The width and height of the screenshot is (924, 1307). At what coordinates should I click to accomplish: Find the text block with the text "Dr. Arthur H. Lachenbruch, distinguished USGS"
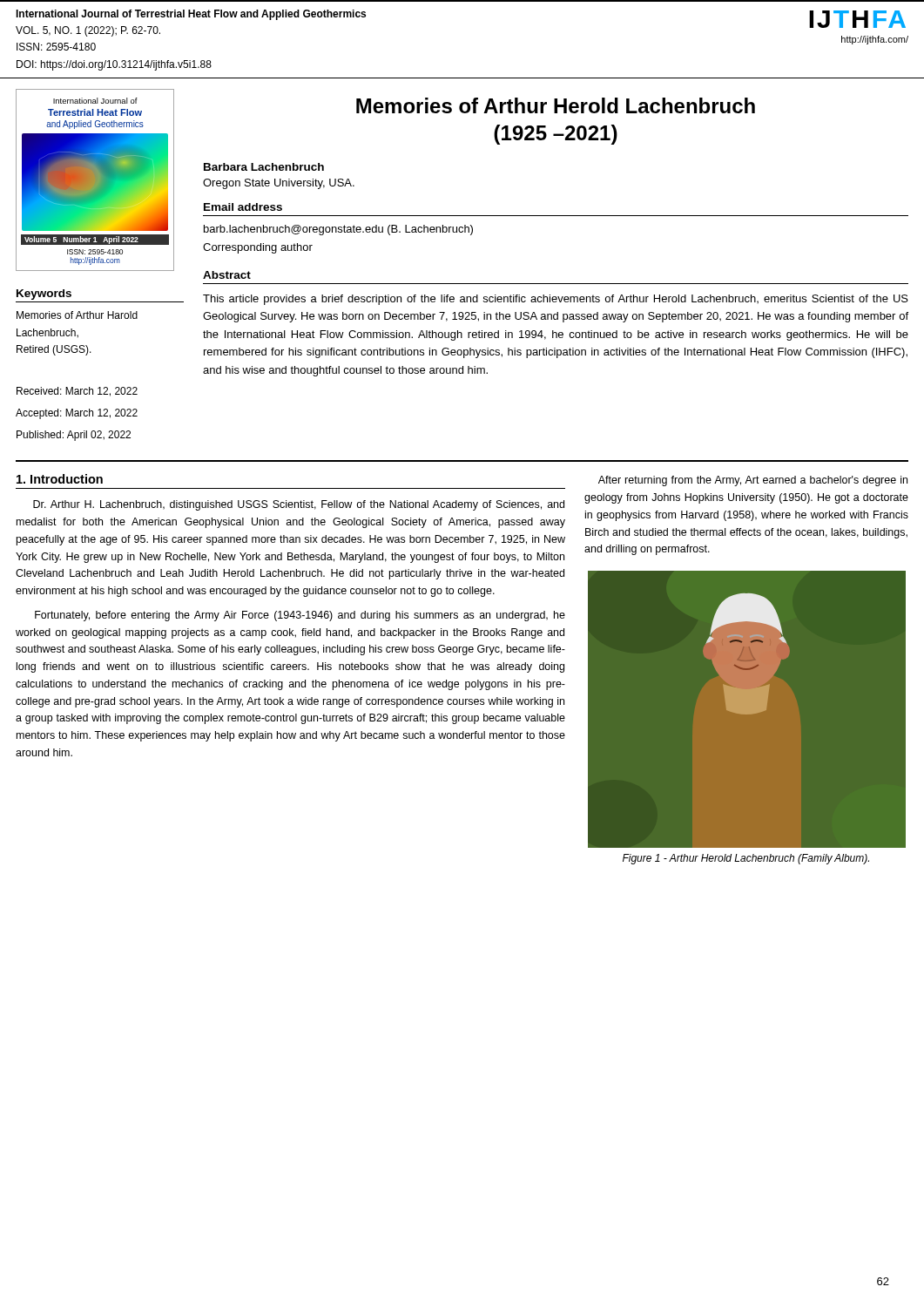[x=290, y=548]
